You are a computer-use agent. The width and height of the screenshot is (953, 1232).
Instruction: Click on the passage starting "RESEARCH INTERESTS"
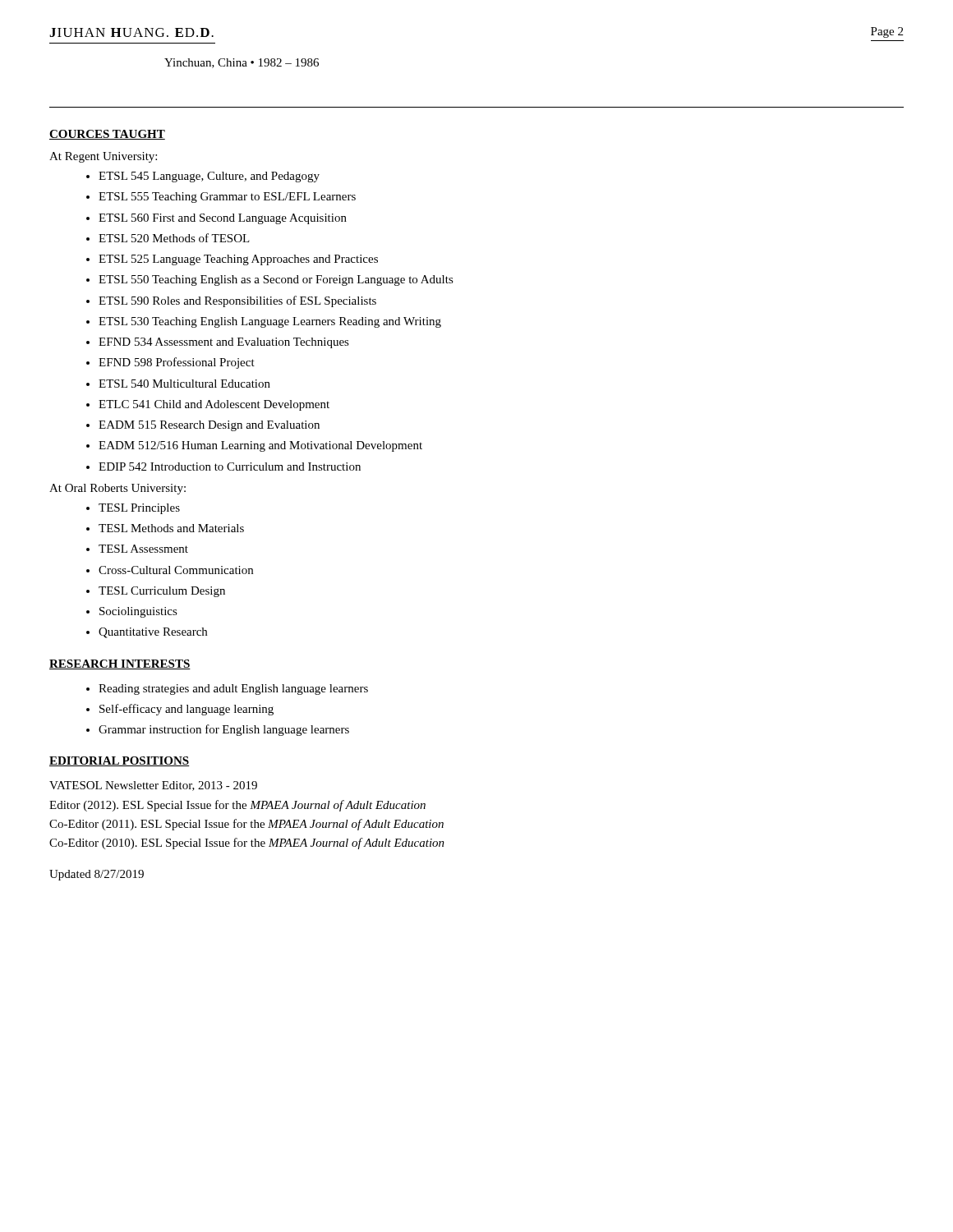tap(120, 663)
